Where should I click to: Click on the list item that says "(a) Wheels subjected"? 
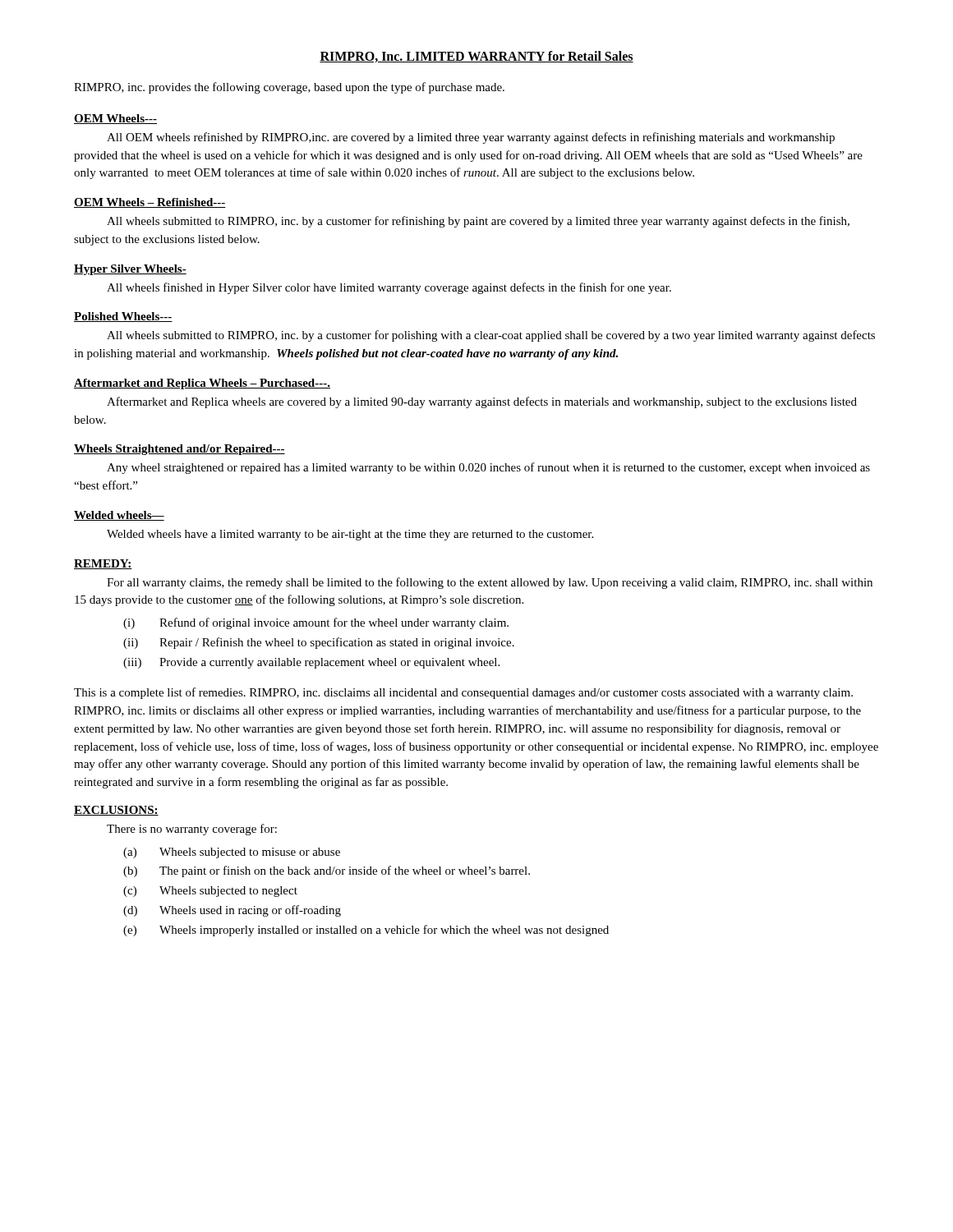pyautogui.click(x=232, y=853)
